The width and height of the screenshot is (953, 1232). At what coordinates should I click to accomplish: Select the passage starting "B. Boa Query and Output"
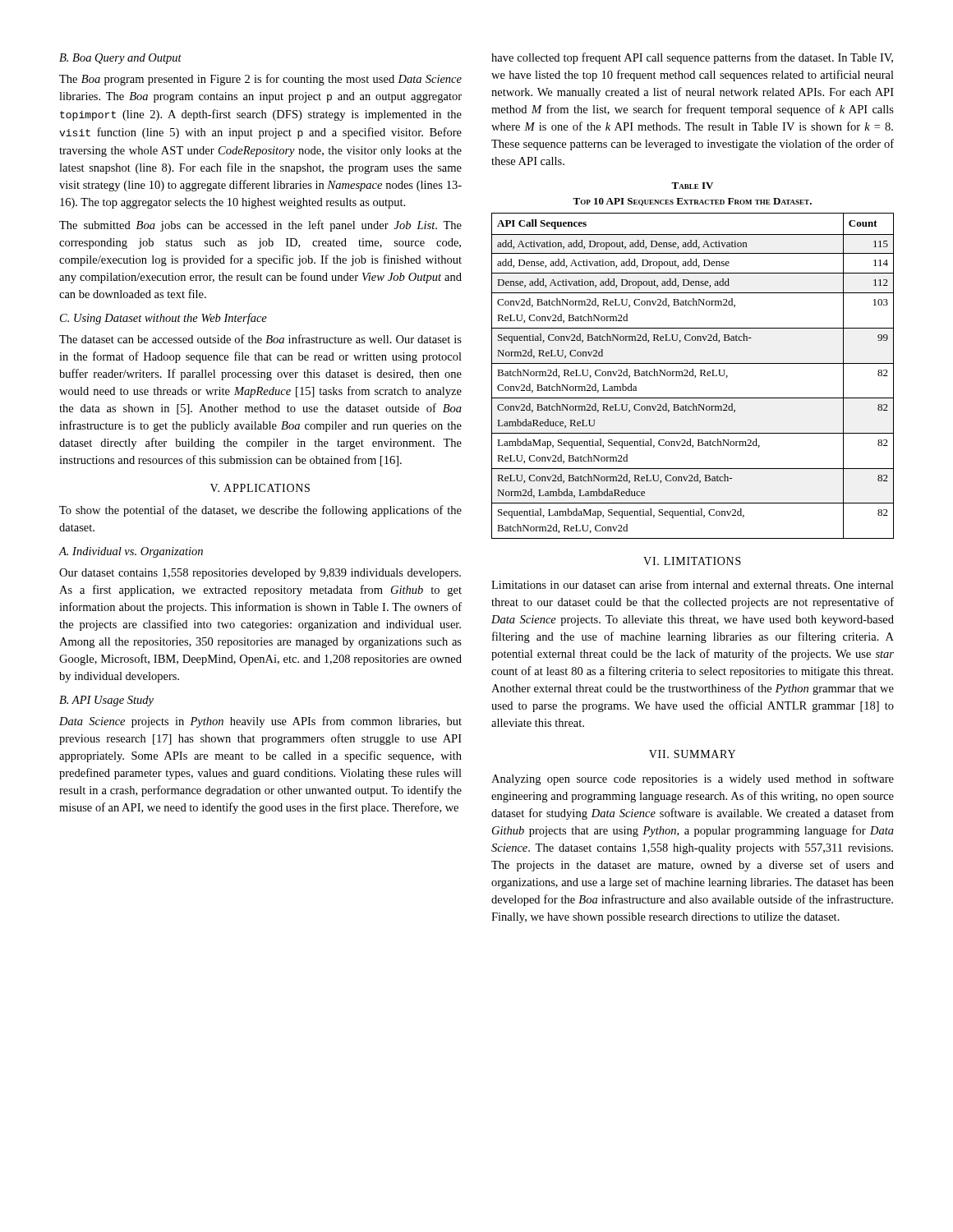point(120,57)
